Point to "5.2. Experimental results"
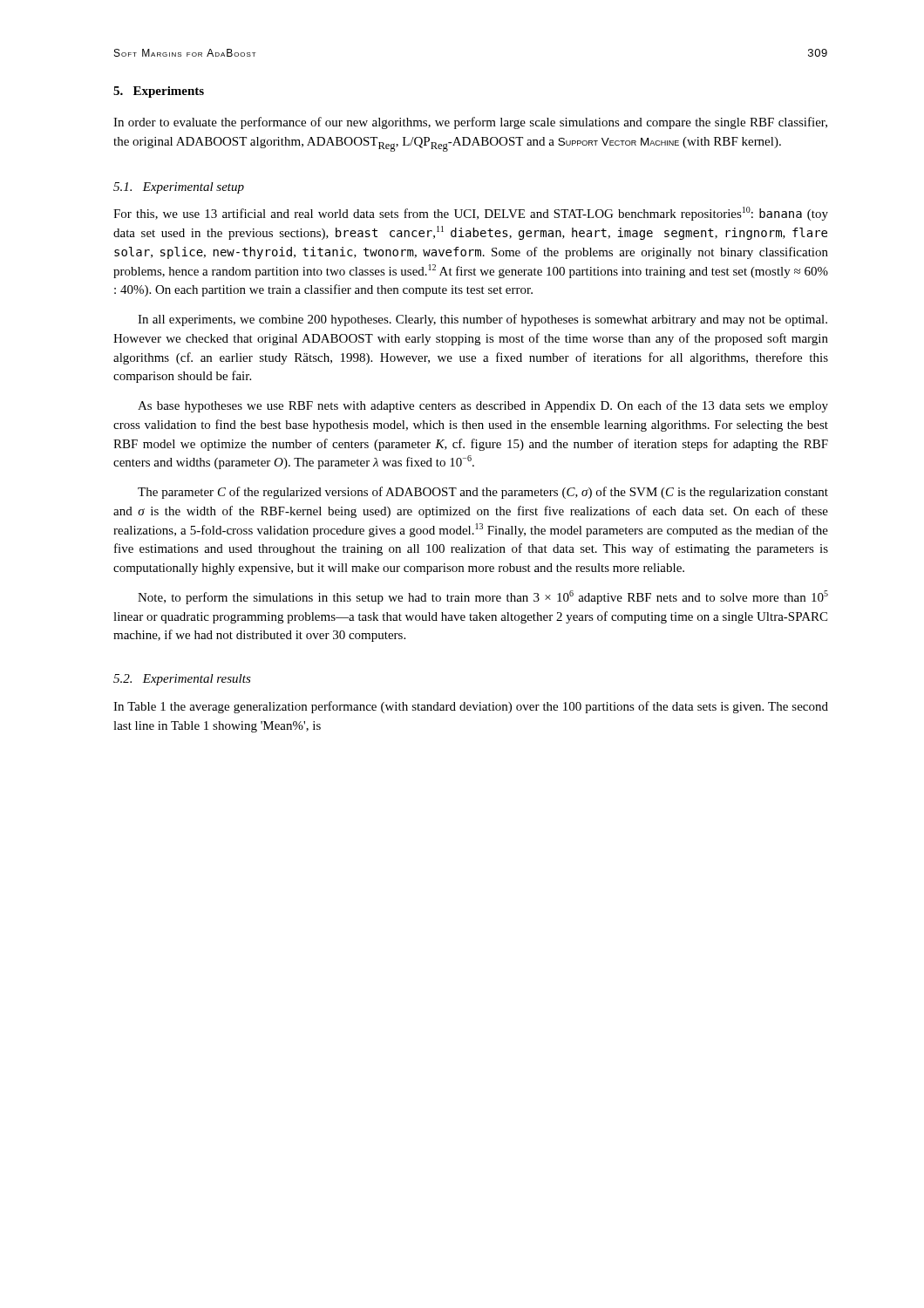 point(182,680)
